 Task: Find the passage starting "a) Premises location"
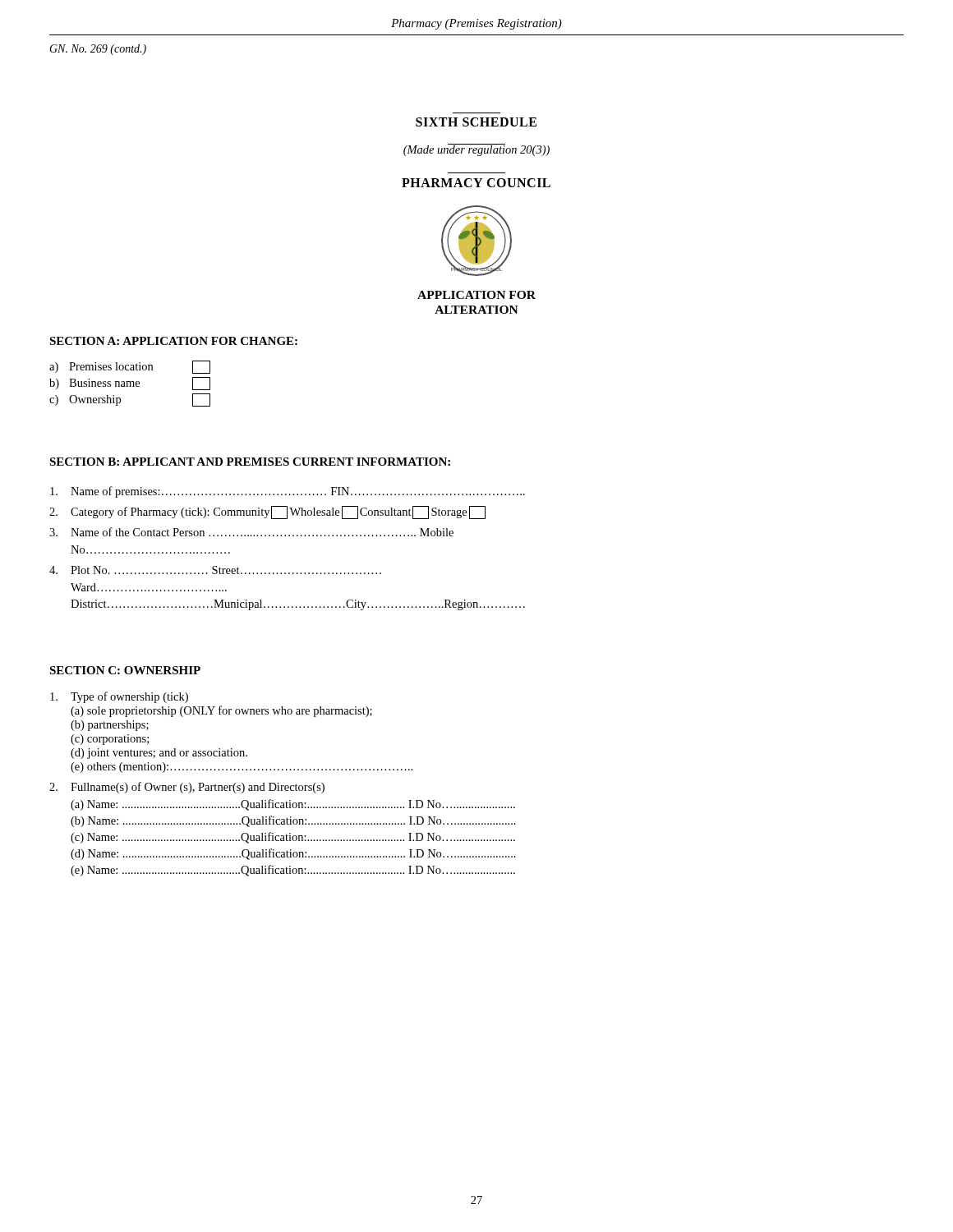coord(130,367)
